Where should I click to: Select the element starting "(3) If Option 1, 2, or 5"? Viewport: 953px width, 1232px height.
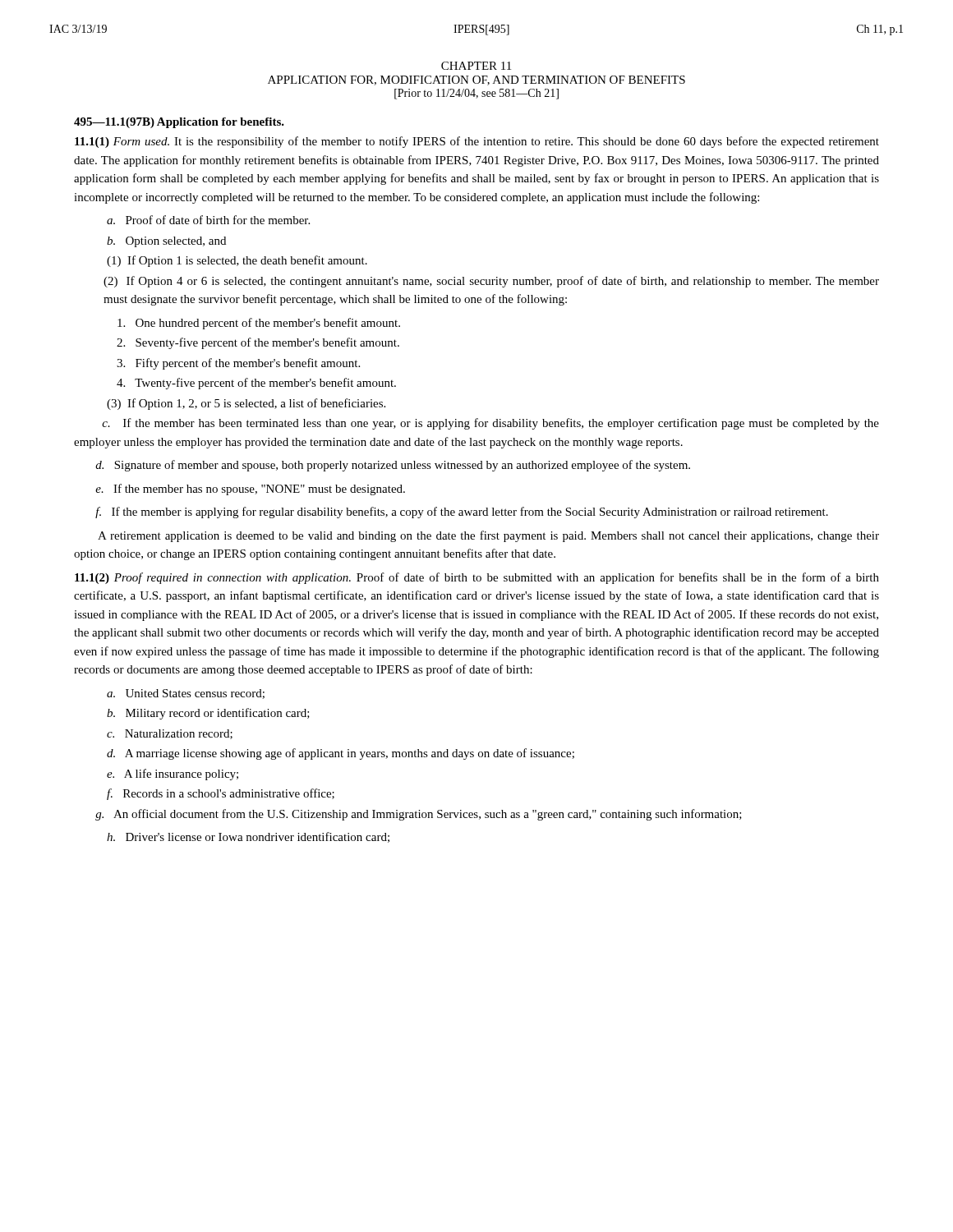tap(246, 404)
